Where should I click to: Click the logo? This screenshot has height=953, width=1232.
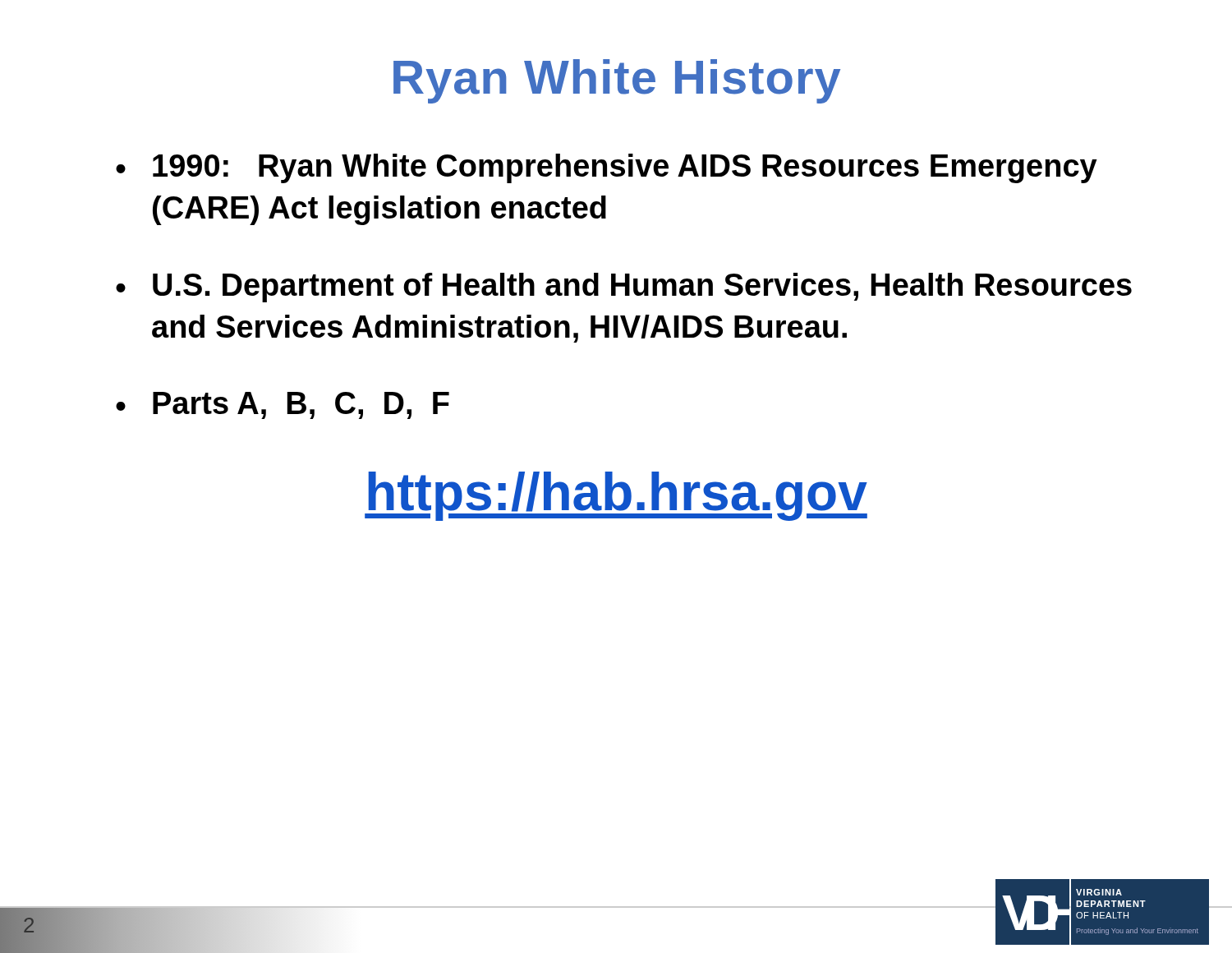[1102, 914]
